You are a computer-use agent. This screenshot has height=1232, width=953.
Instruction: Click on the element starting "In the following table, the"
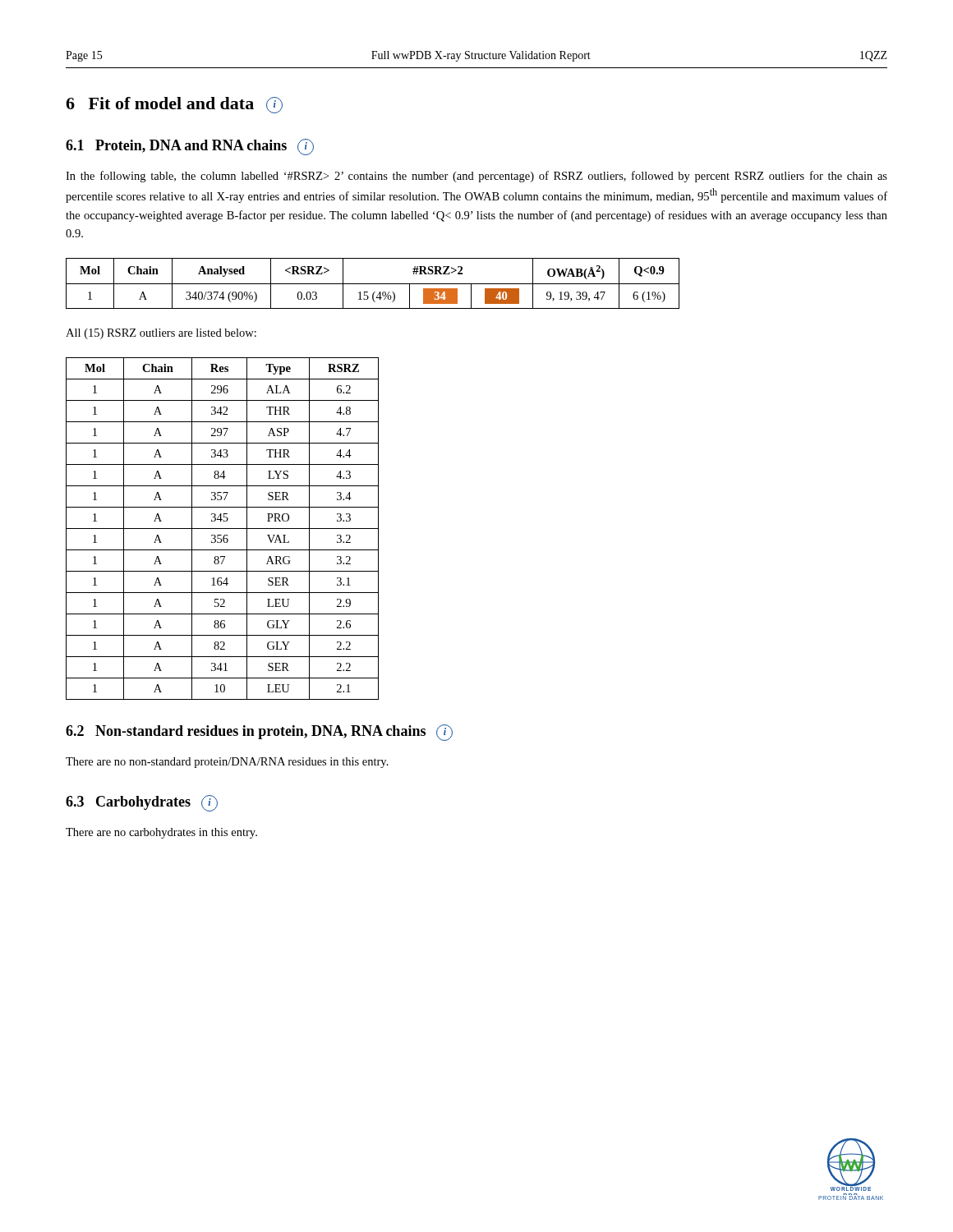click(476, 204)
